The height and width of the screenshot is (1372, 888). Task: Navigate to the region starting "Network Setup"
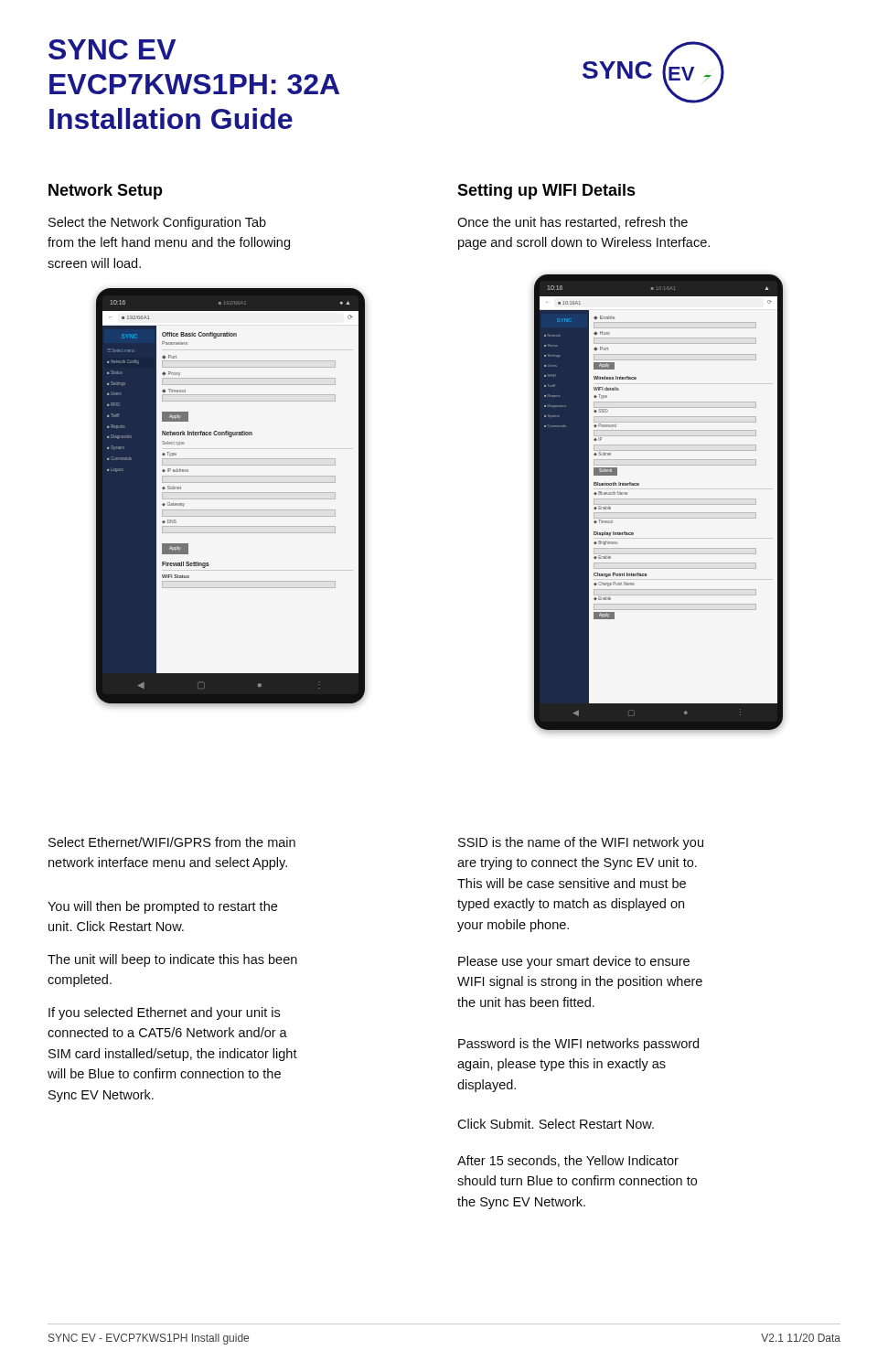(106, 192)
